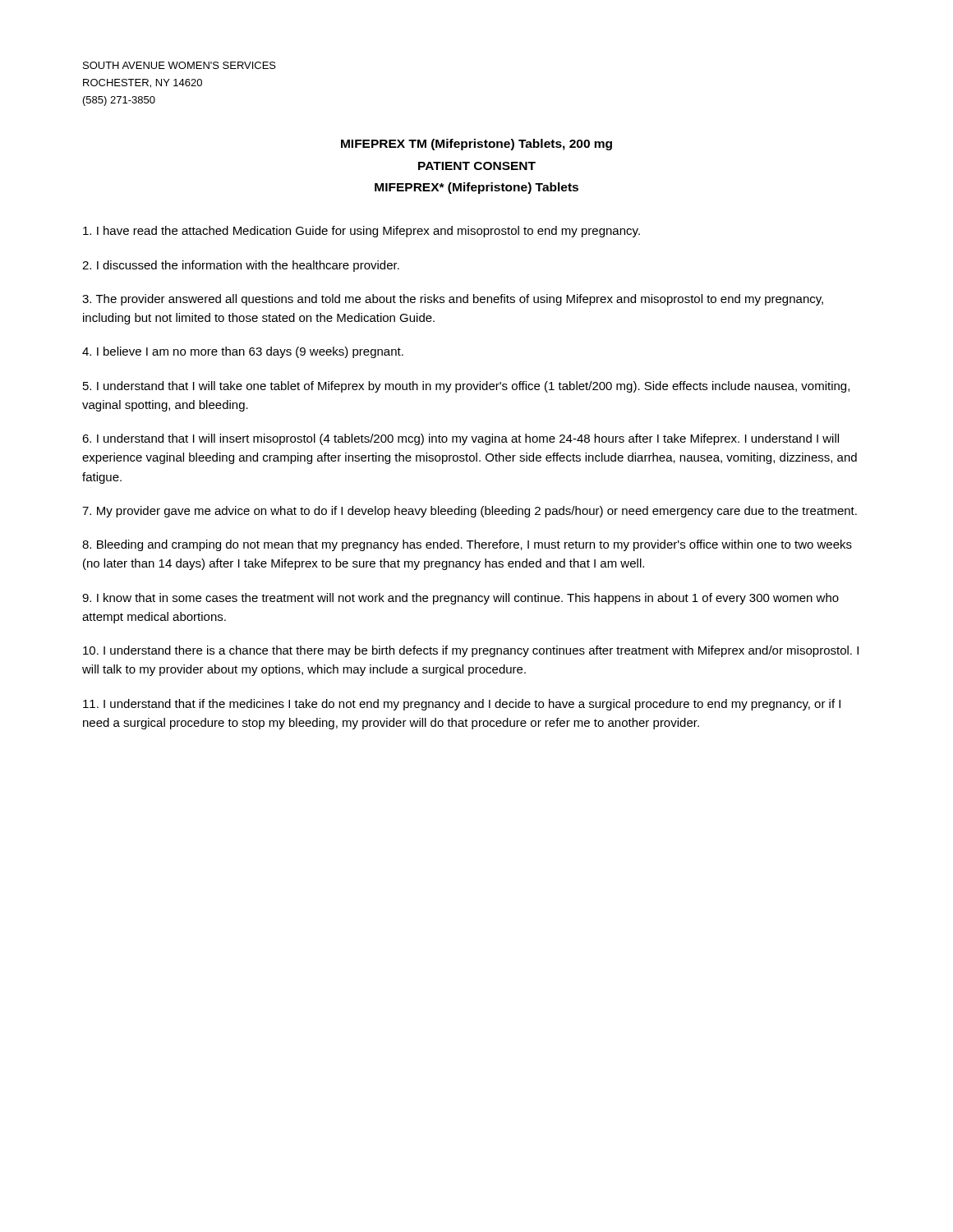953x1232 pixels.
Task: Click on the list item with the text "9. I know"
Action: [460, 607]
